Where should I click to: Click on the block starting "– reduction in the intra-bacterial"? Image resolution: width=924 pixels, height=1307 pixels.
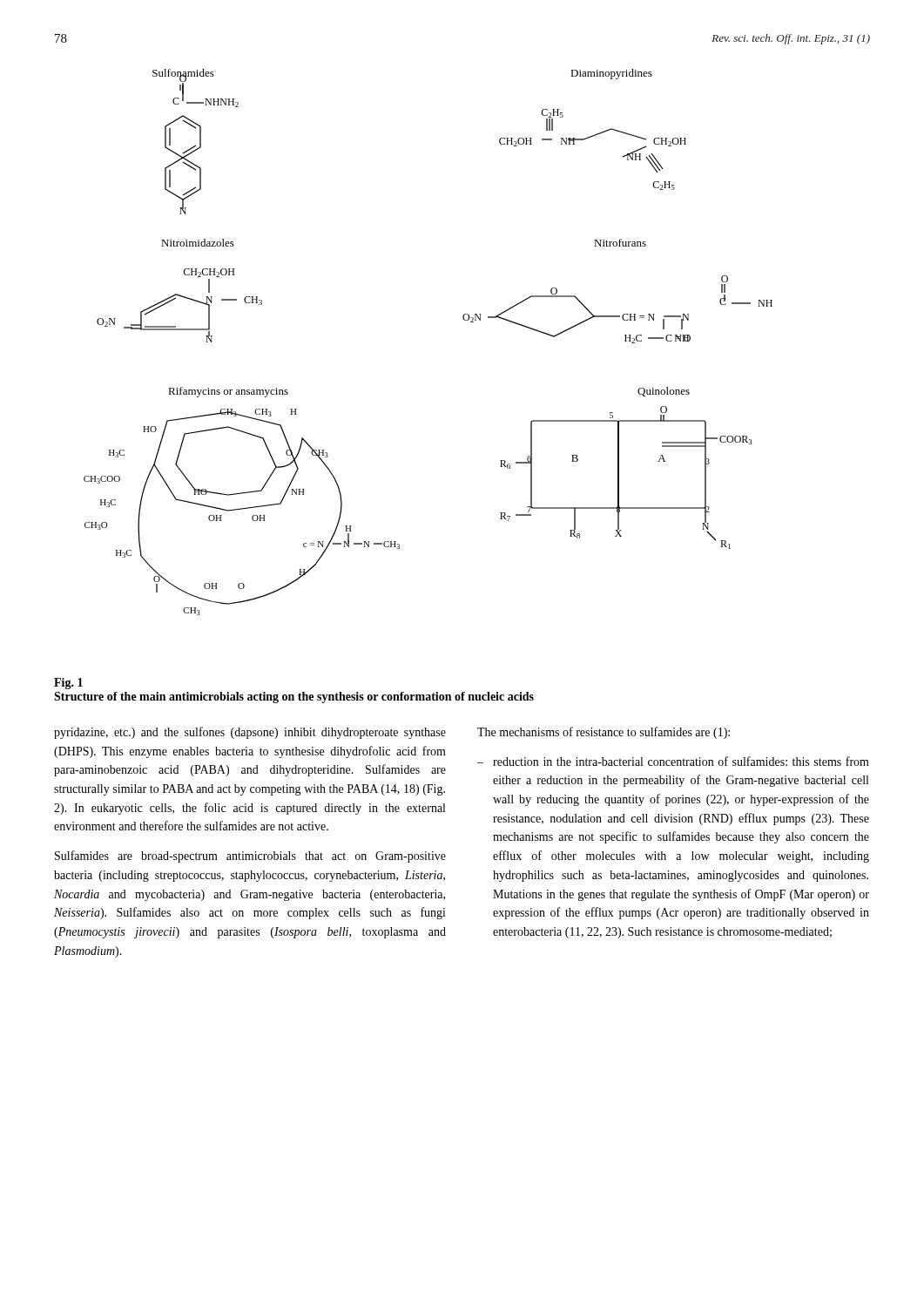pyautogui.click(x=673, y=847)
